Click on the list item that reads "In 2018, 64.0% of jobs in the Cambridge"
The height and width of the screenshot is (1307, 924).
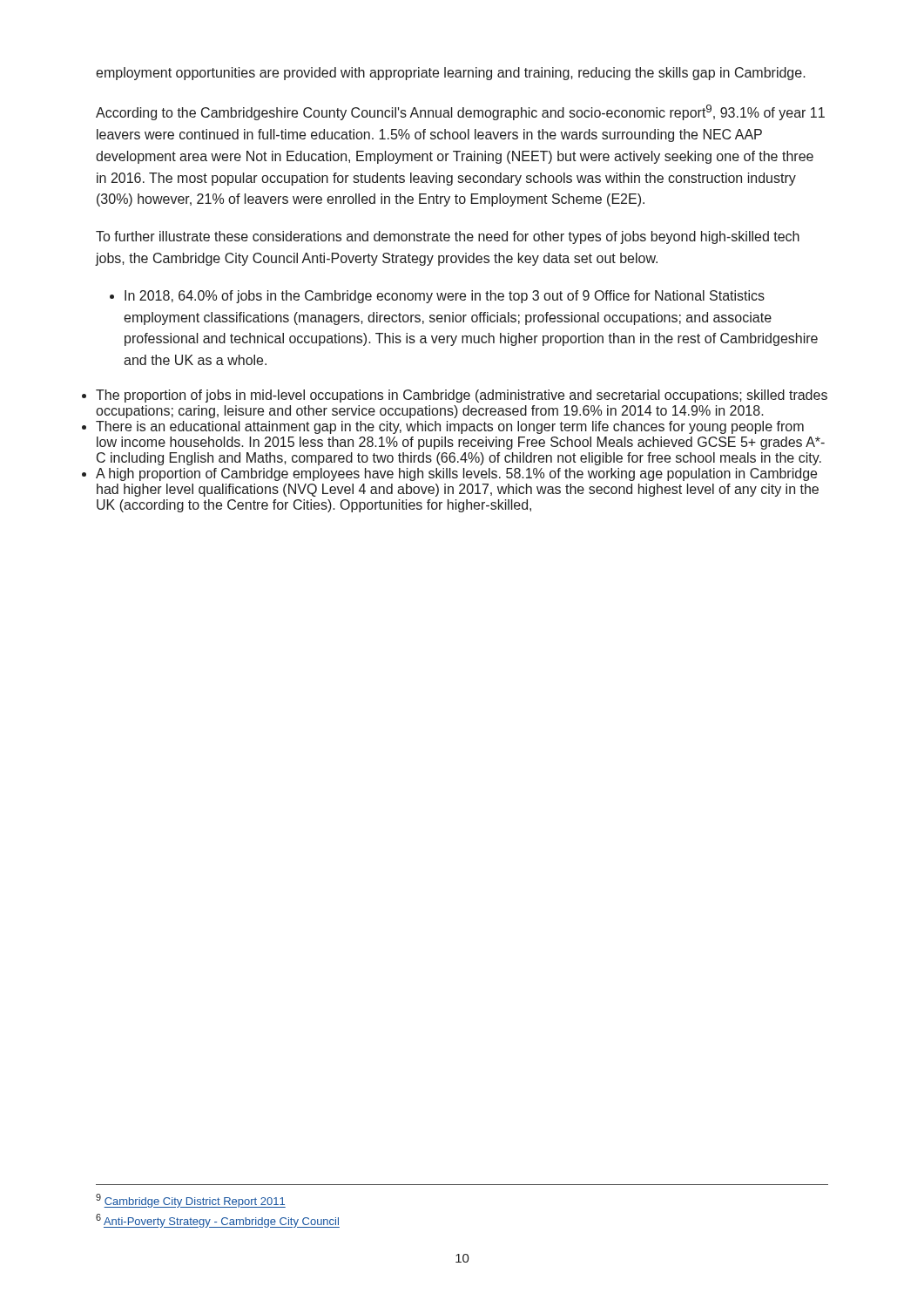click(462, 329)
